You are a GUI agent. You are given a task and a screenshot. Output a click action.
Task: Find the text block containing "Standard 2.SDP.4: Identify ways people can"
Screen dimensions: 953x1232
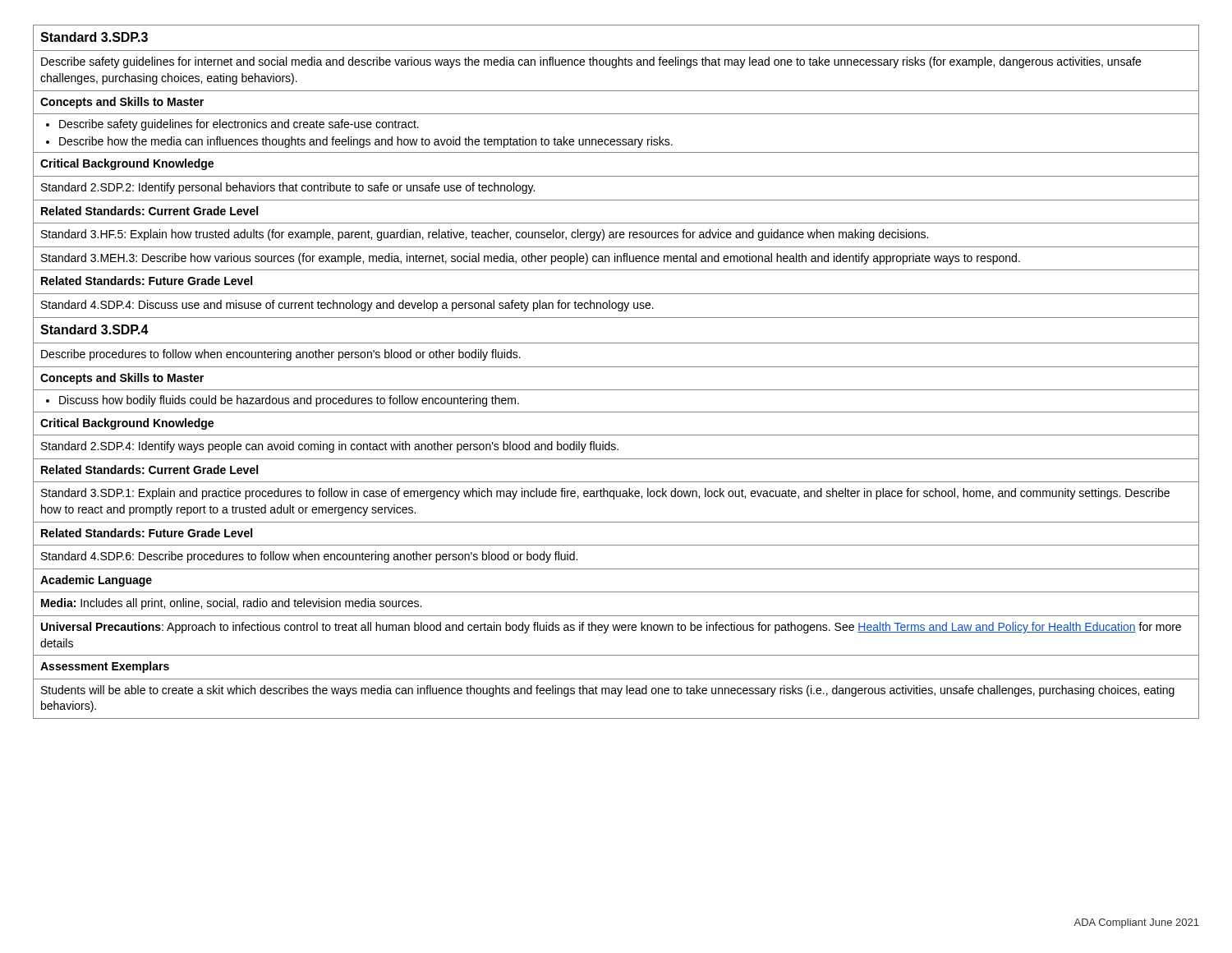(330, 446)
